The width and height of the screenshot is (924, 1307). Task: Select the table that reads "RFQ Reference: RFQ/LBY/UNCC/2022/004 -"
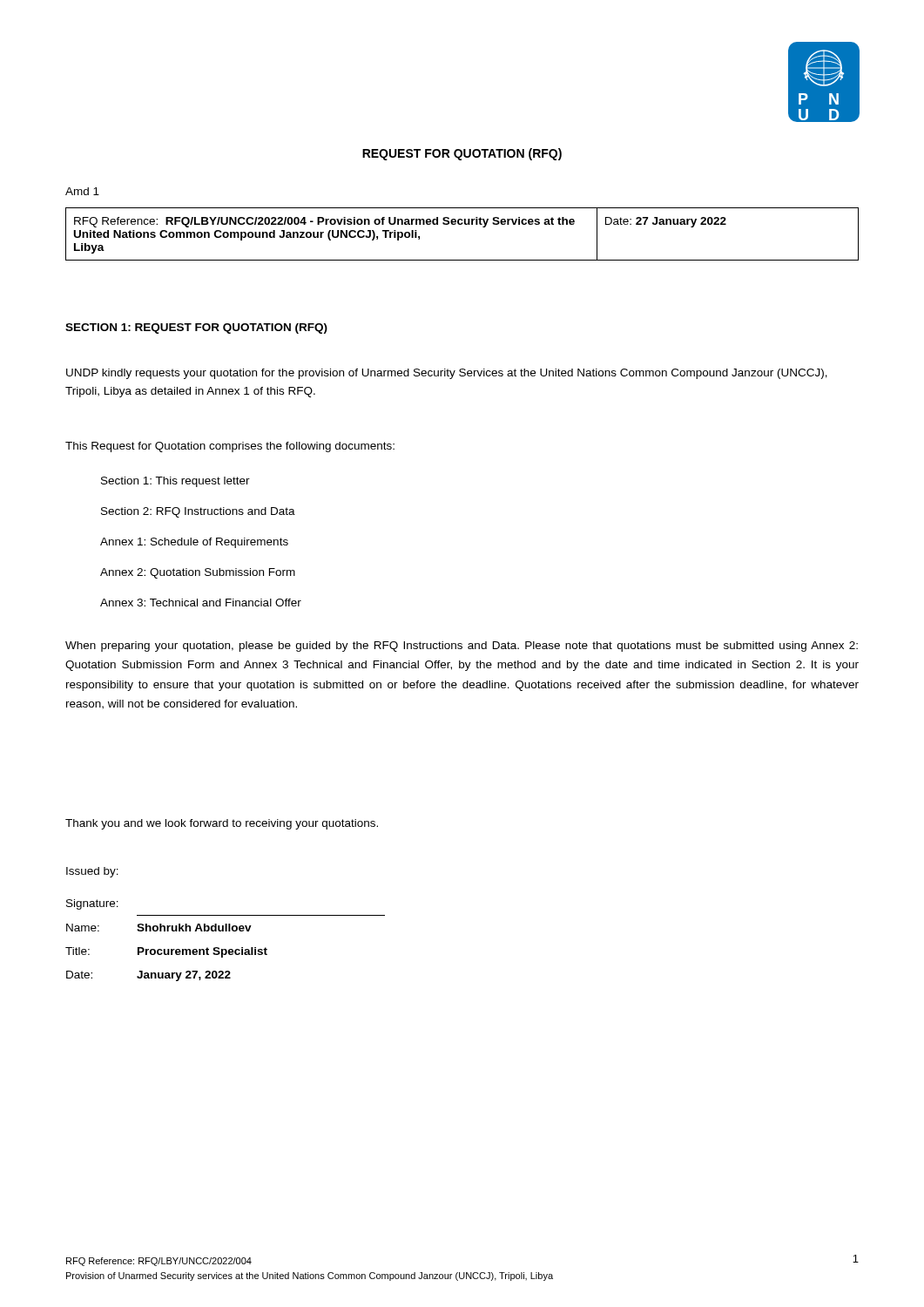coord(462,234)
